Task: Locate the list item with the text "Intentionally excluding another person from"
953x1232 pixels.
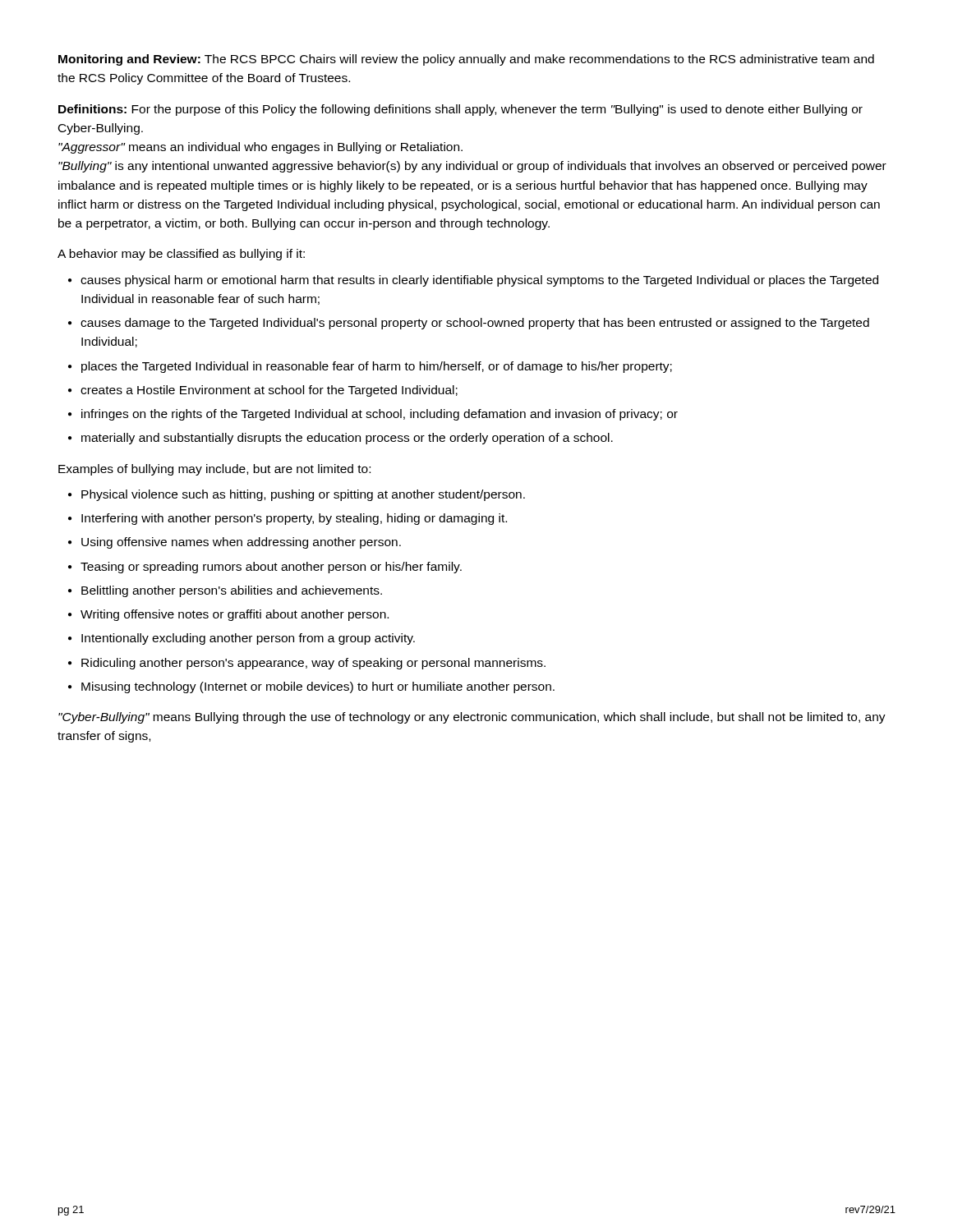Action: point(242,639)
